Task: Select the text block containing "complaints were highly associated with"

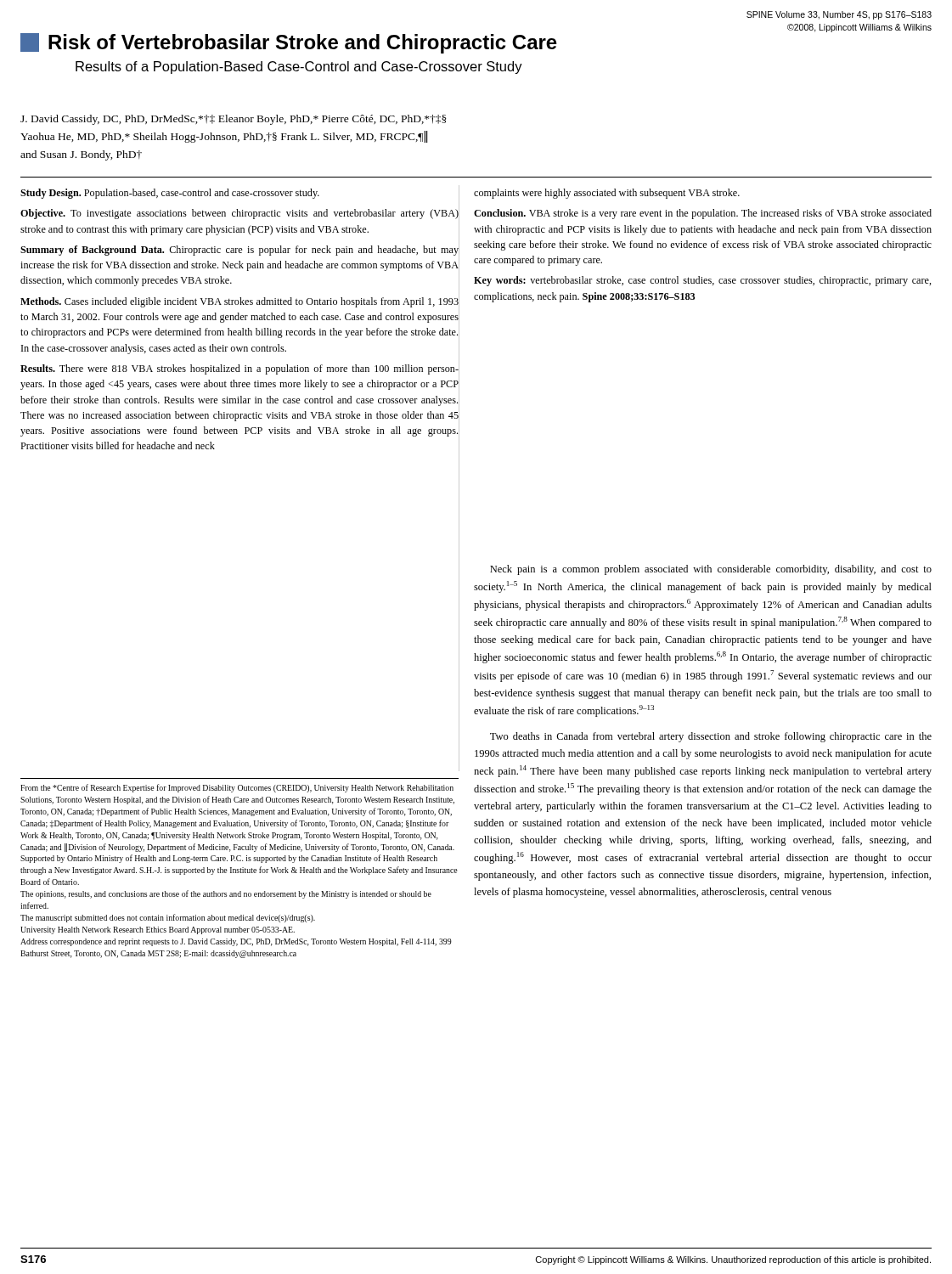Action: coord(703,245)
